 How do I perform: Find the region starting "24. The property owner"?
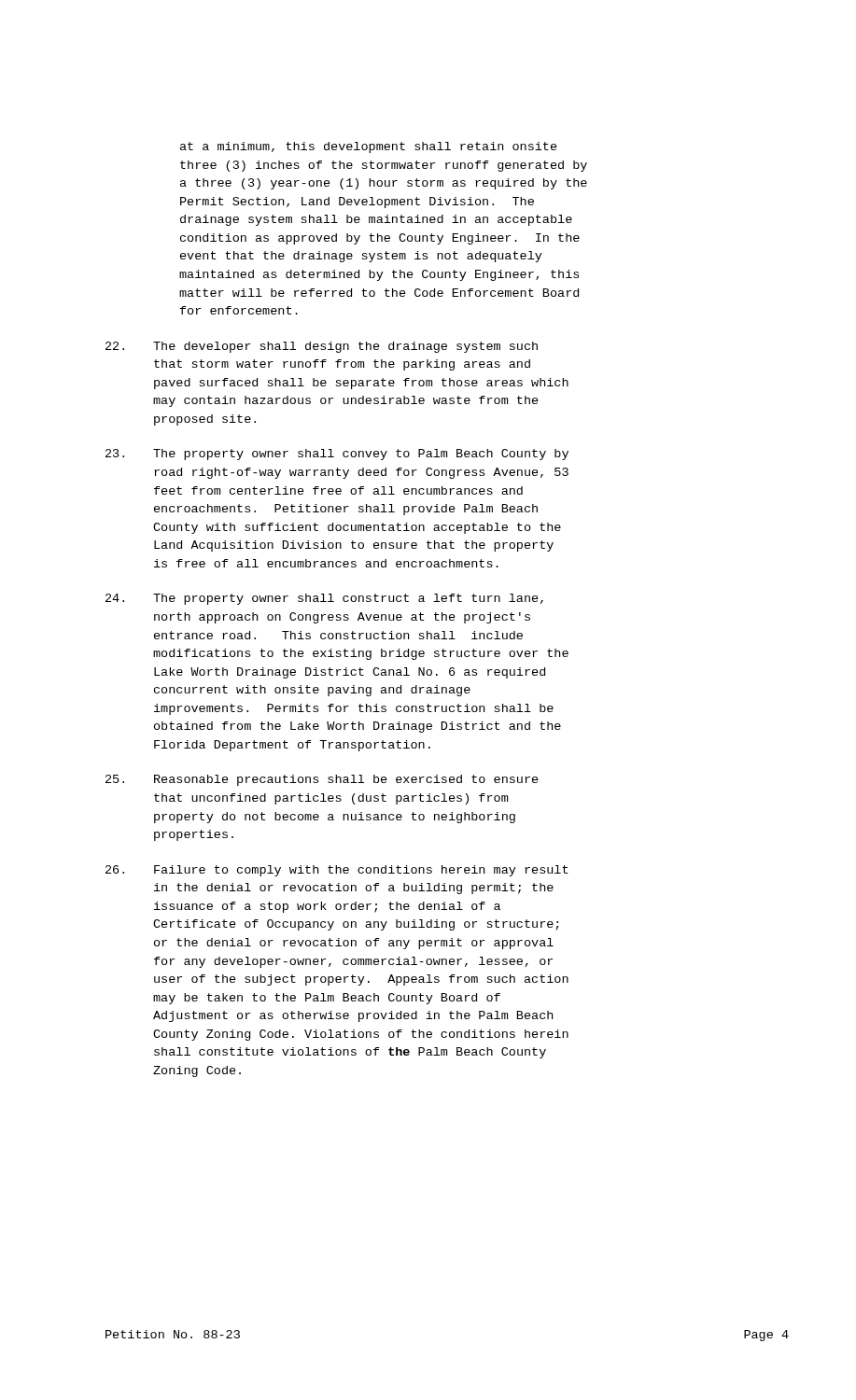447,672
